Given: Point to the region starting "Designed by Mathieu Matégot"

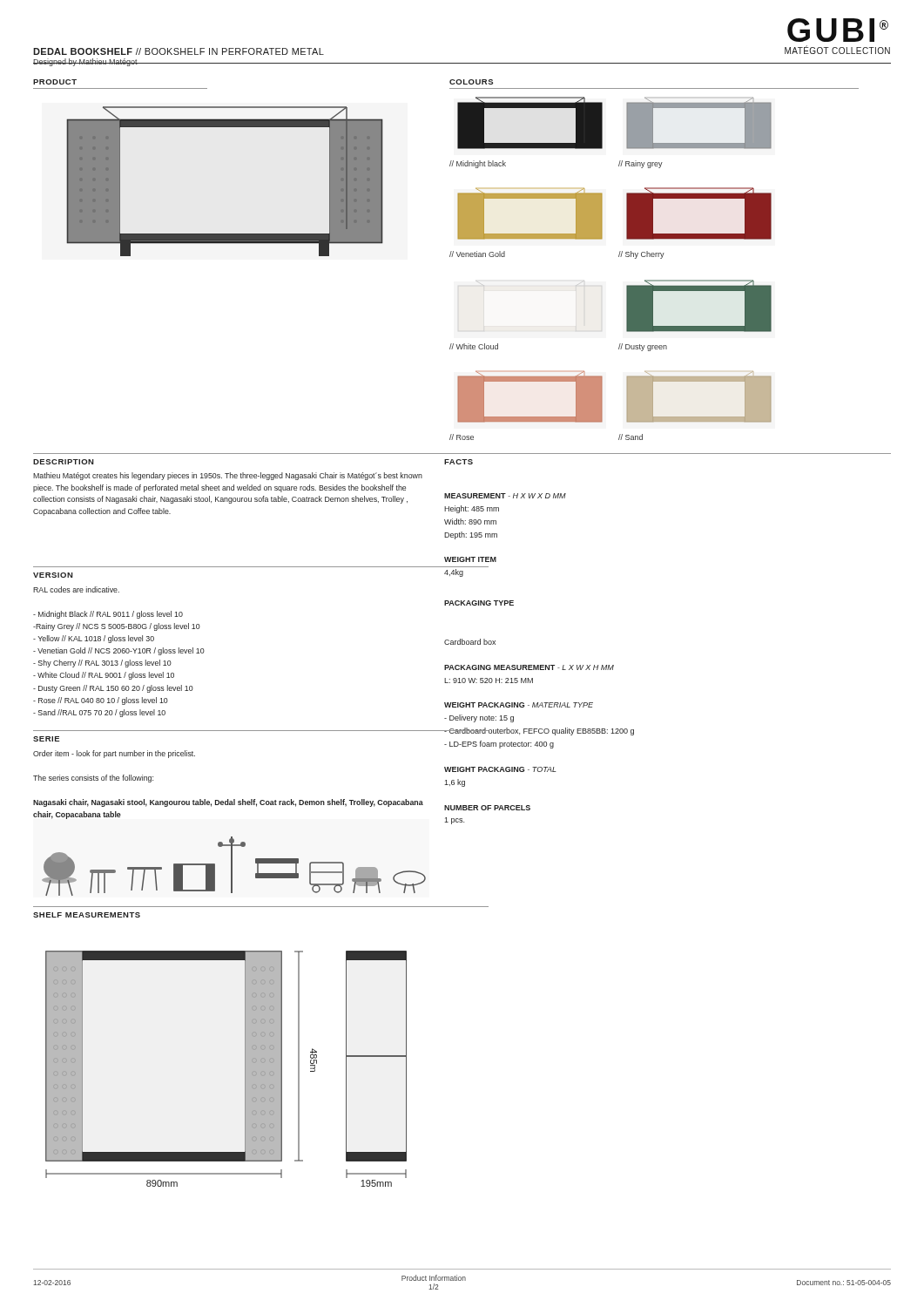Looking at the screenshot, I should coord(85,62).
